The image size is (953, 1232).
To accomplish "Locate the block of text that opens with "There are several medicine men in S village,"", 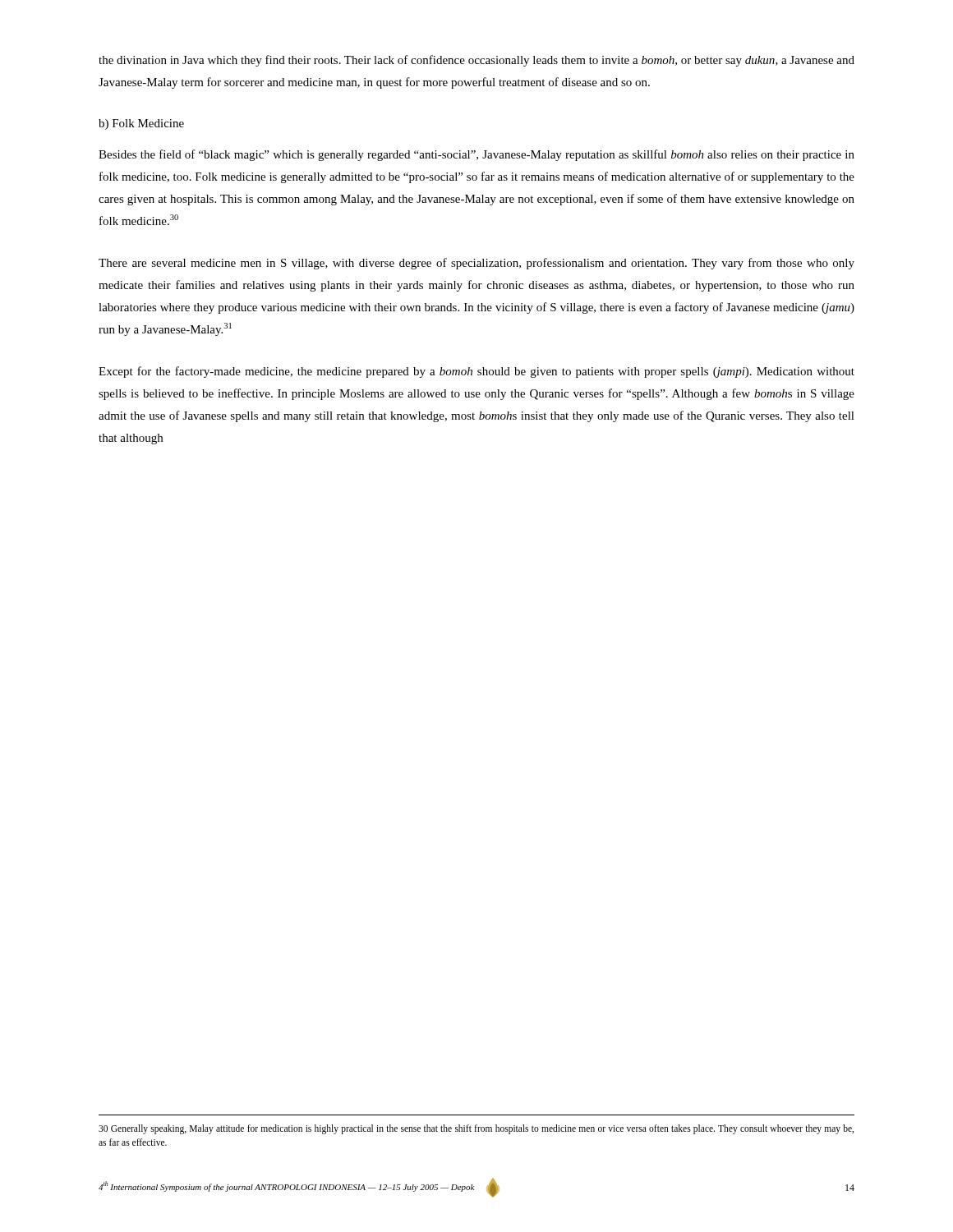I will tap(476, 296).
